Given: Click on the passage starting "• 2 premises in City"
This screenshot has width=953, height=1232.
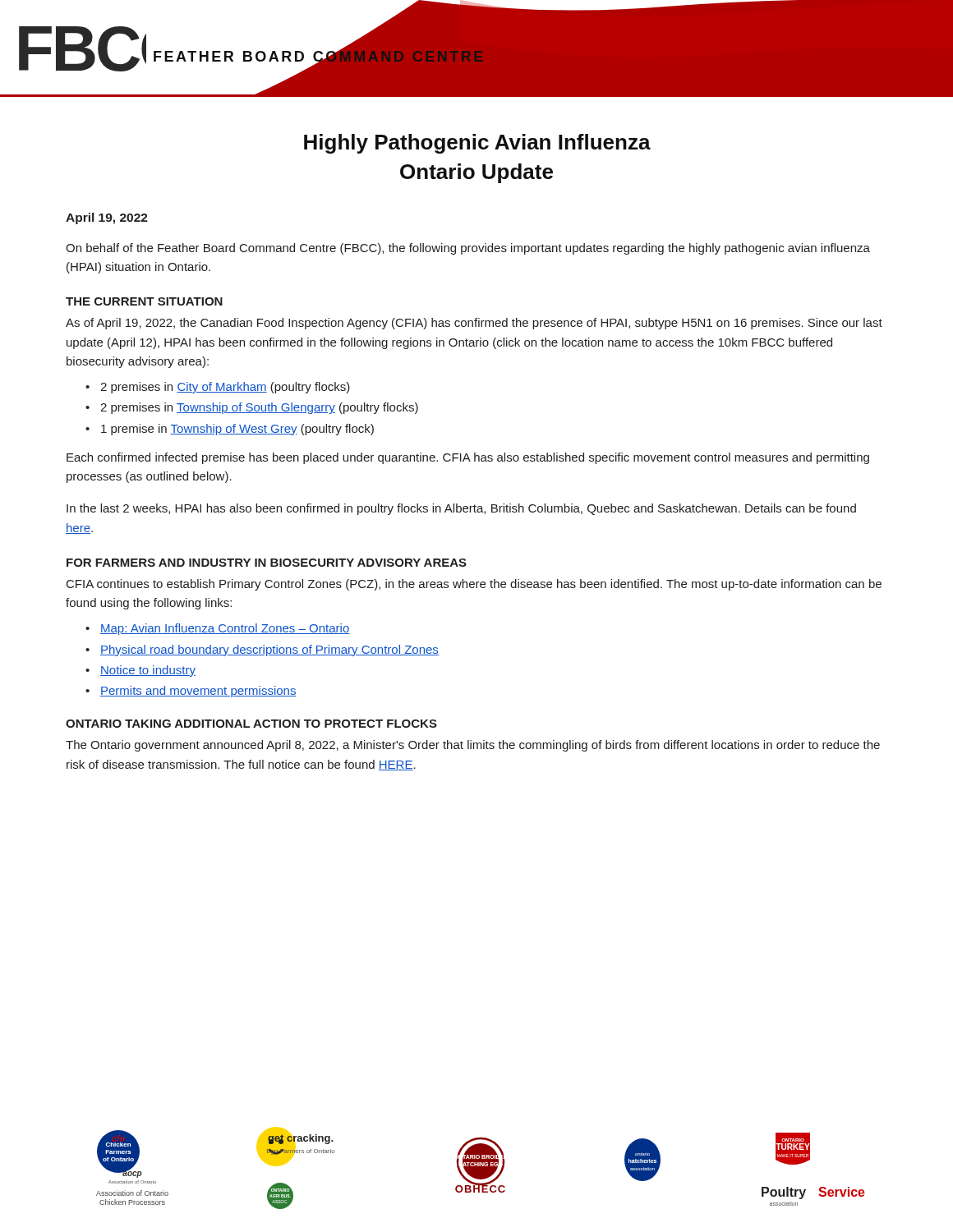Looking at the screenshot, I should (x=218, y=387).
